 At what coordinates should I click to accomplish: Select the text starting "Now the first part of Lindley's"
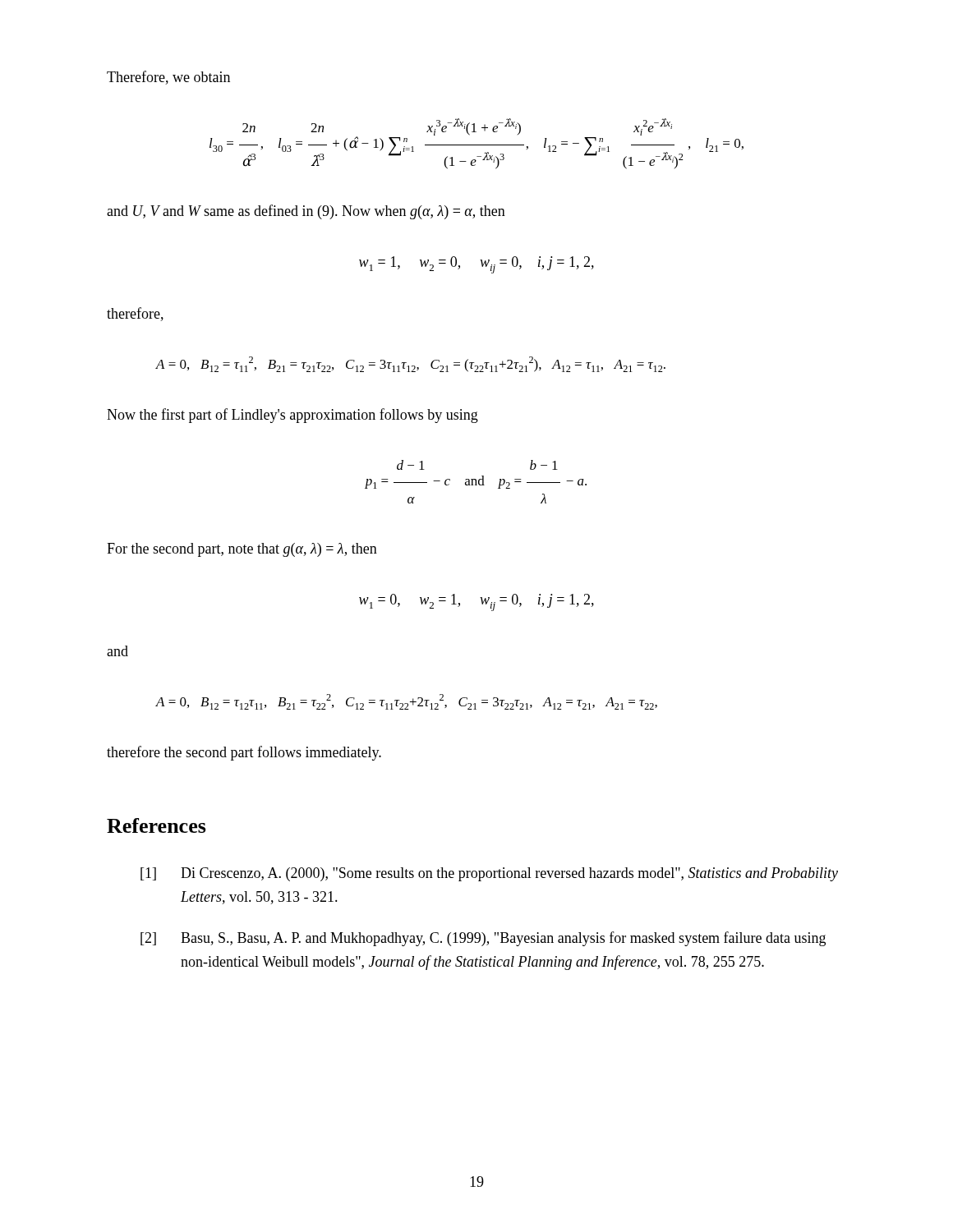click(x=292, y=415)
